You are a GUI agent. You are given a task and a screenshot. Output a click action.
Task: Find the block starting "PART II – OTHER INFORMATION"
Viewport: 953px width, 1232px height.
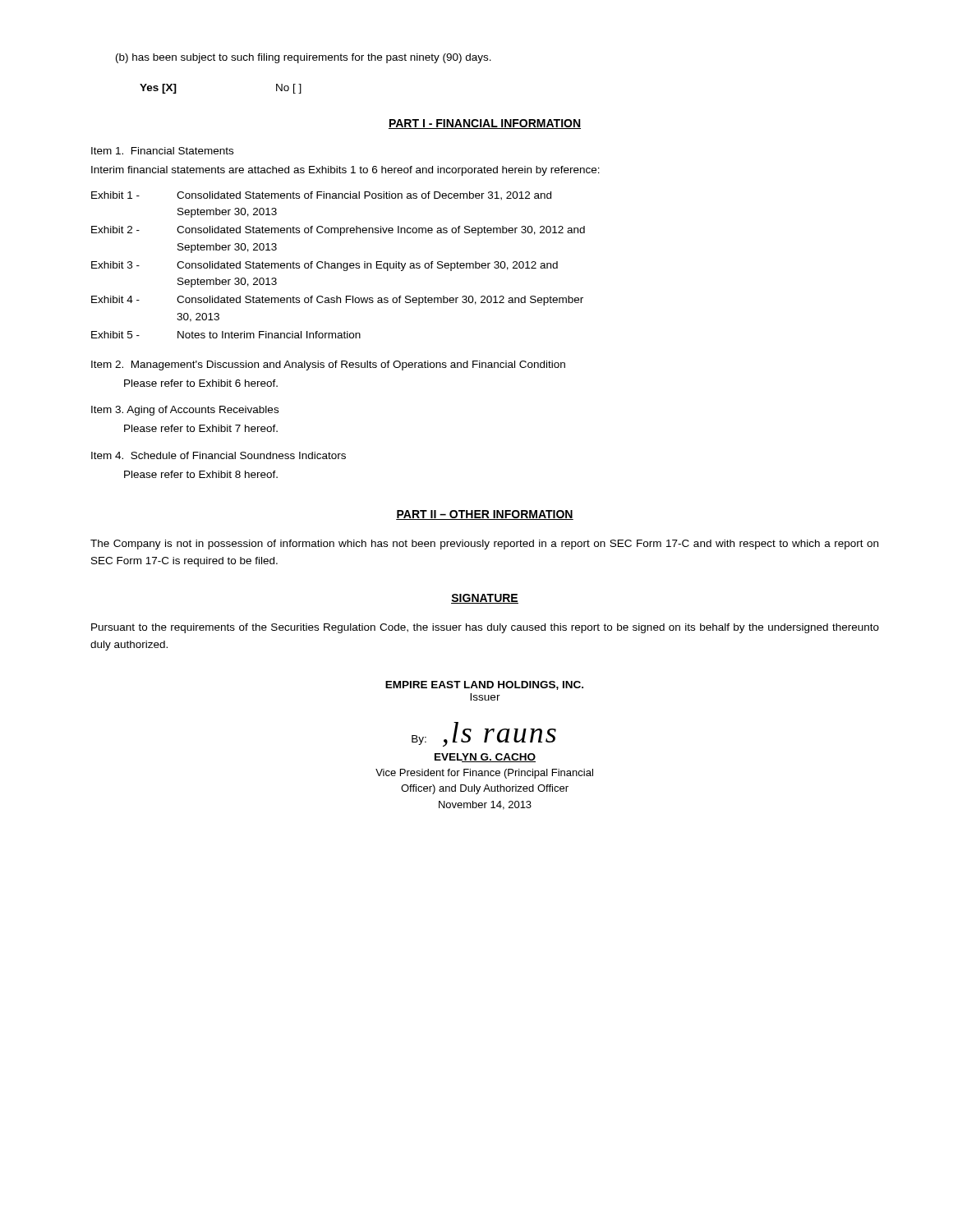pos(485,514)
